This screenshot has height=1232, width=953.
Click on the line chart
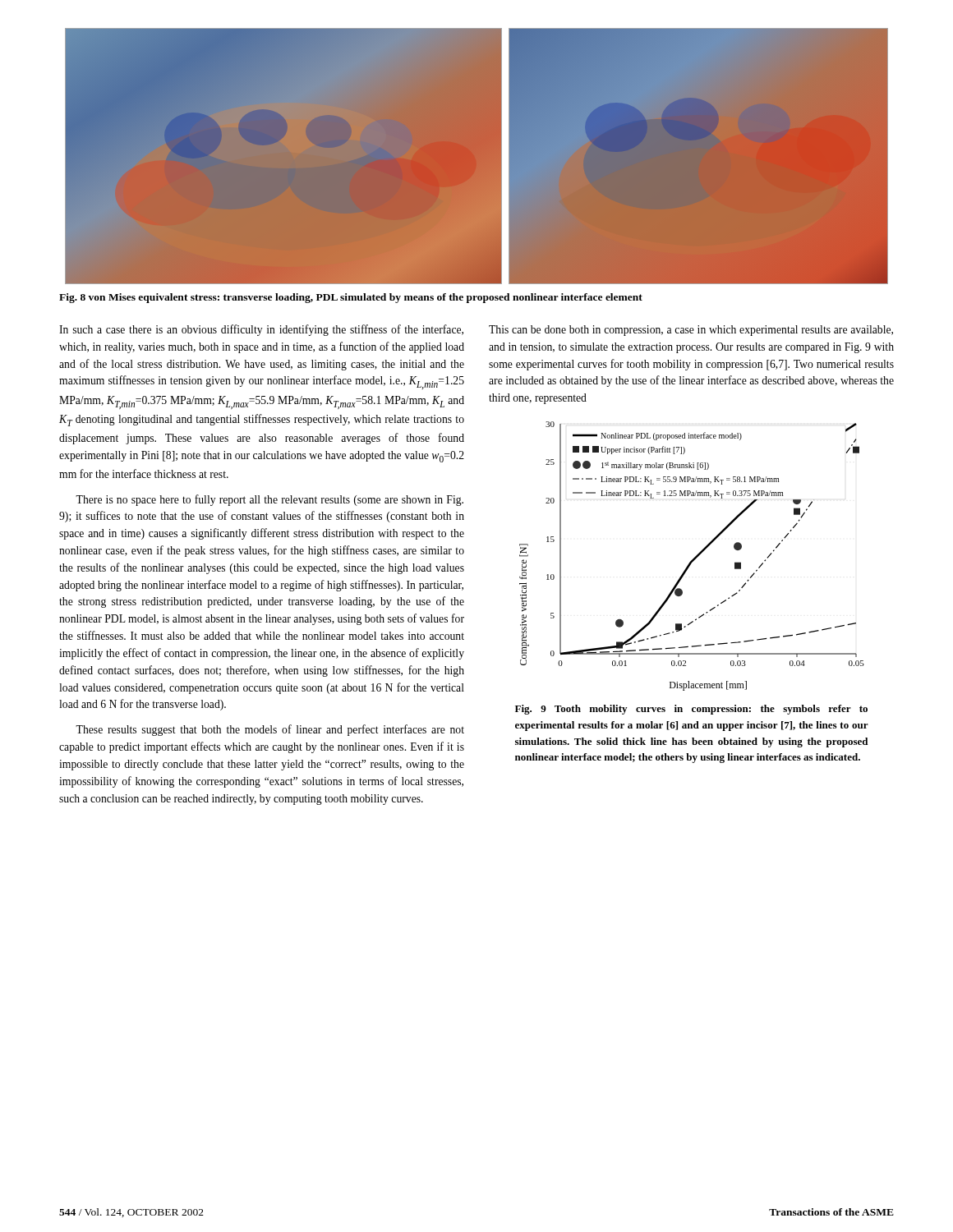click(691, 591)
